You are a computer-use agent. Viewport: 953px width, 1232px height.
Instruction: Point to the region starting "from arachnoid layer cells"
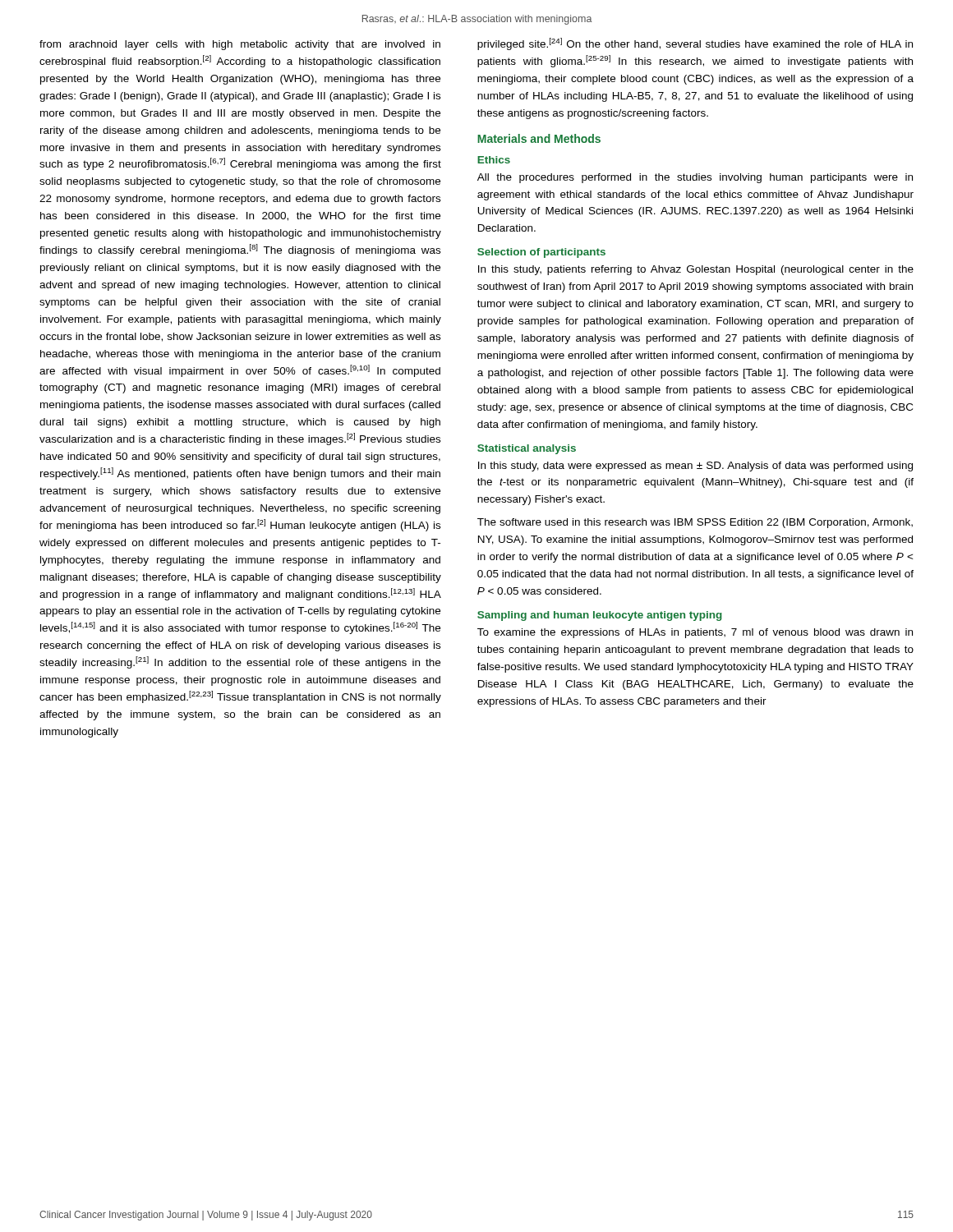tap(240, 388)
